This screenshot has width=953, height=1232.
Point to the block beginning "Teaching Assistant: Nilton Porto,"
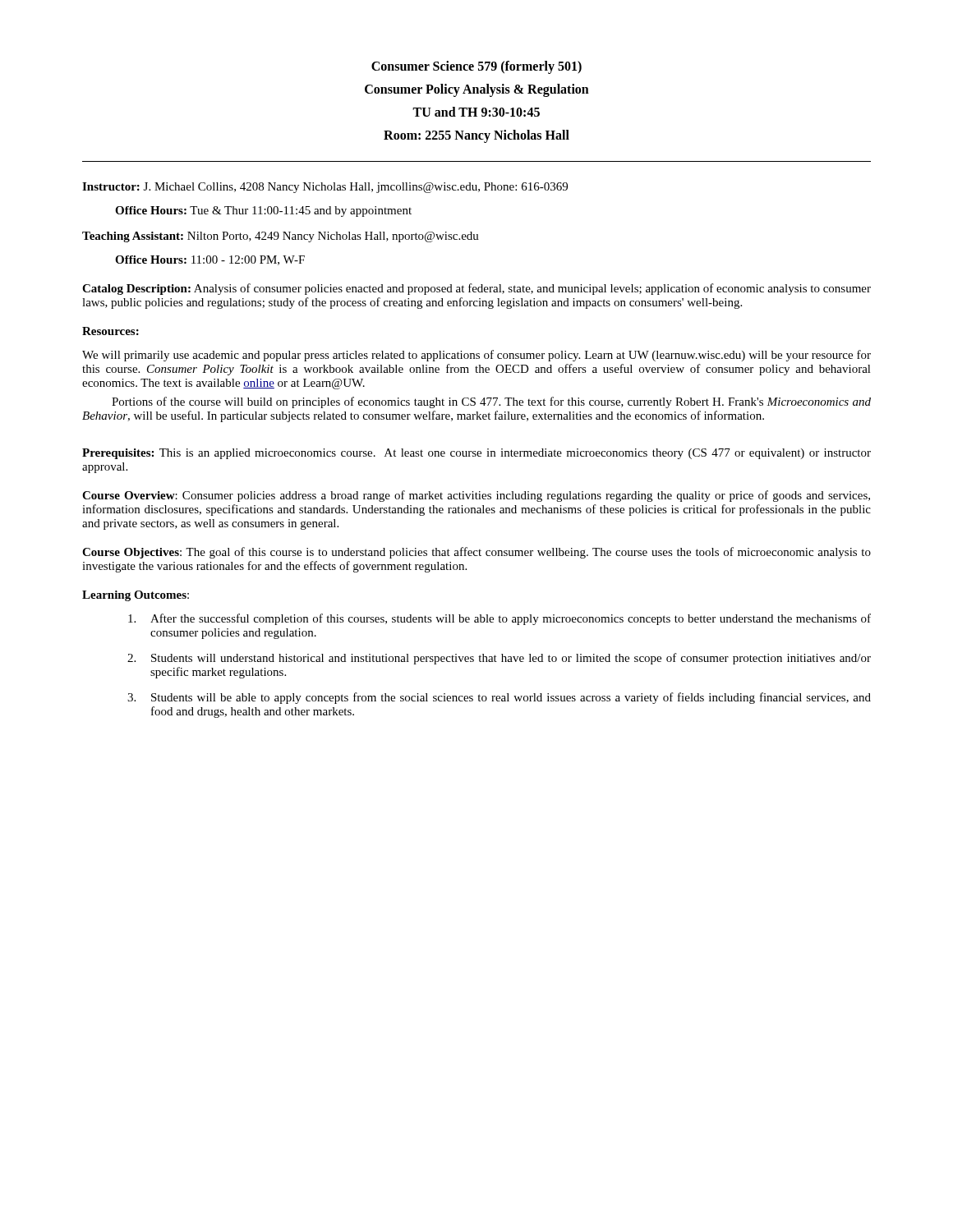point(280,236)
